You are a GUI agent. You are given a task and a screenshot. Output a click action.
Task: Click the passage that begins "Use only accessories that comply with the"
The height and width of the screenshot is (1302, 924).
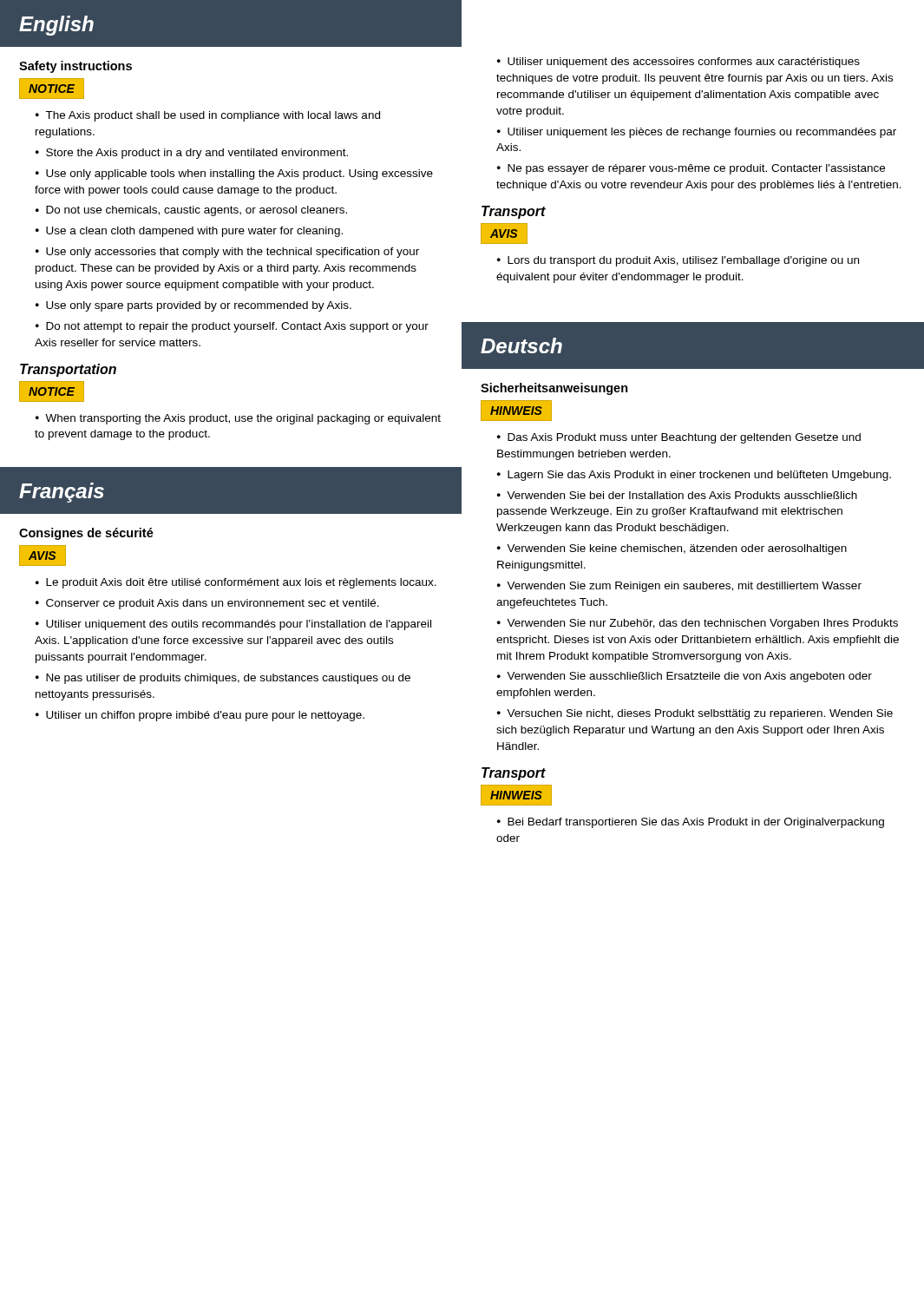click(227, 268)
